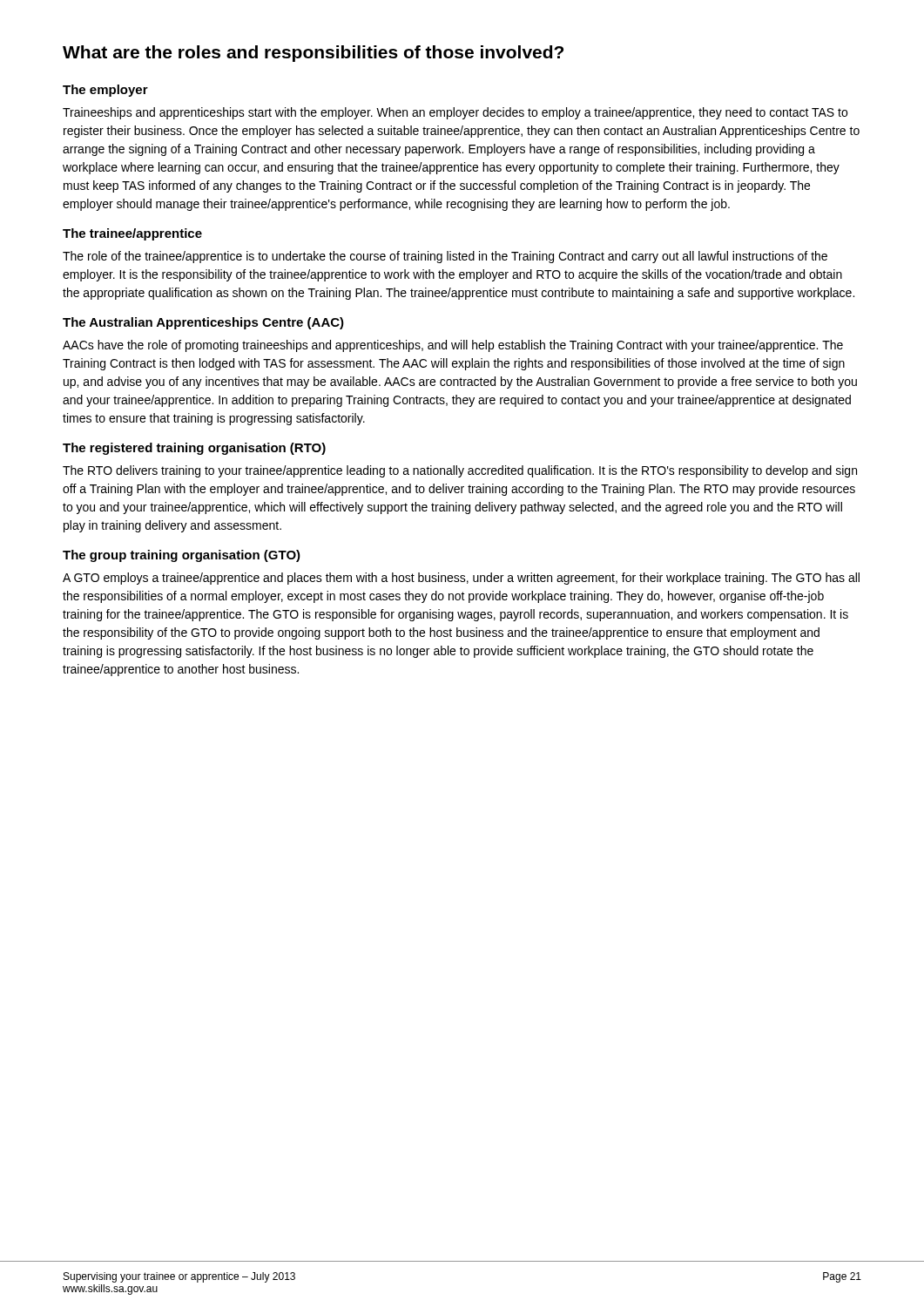
Task: Where does it say "The trainee/apprentice"?
Action: point(132,233)
